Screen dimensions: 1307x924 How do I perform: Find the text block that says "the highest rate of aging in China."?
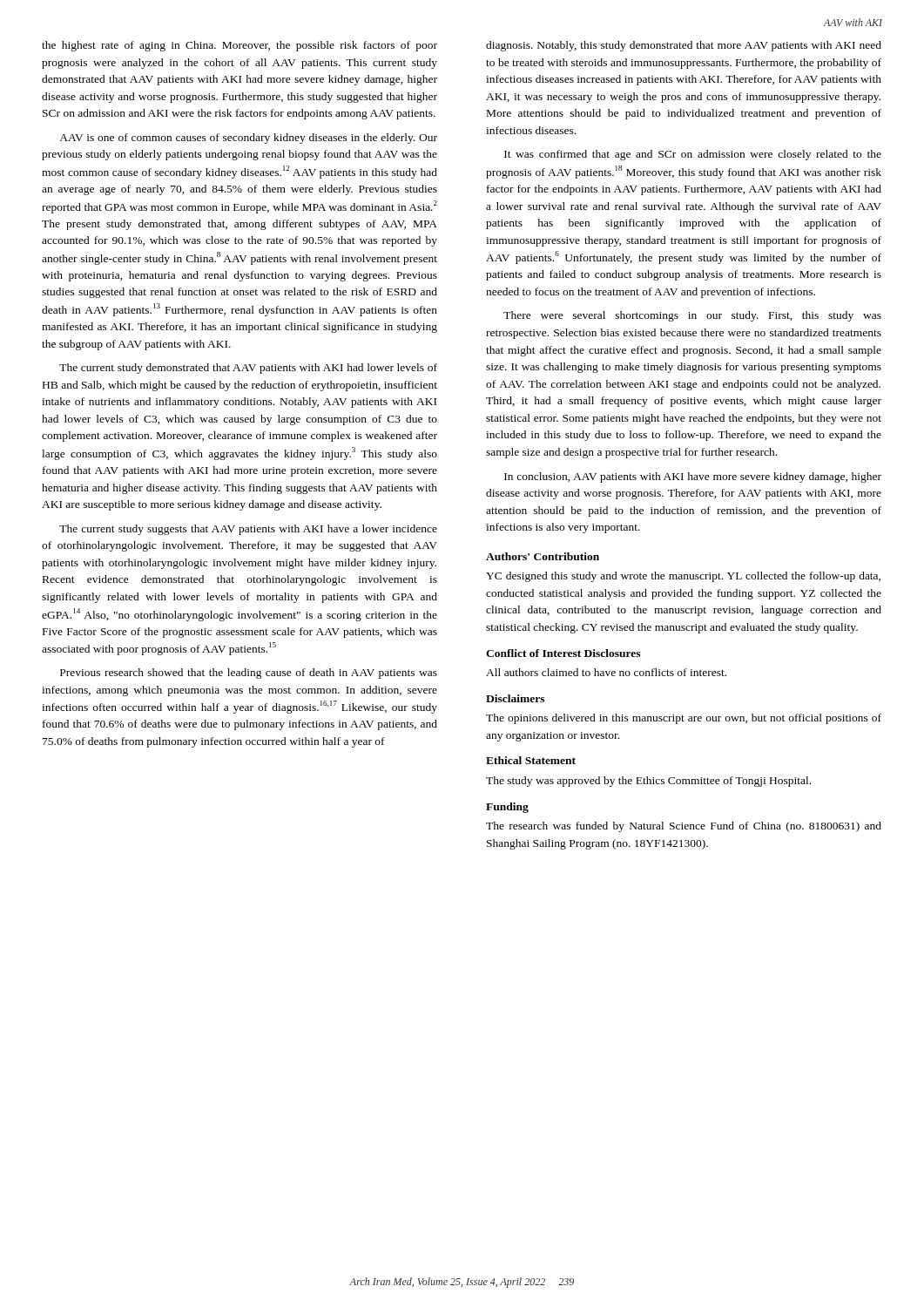[x=239, y=79]
